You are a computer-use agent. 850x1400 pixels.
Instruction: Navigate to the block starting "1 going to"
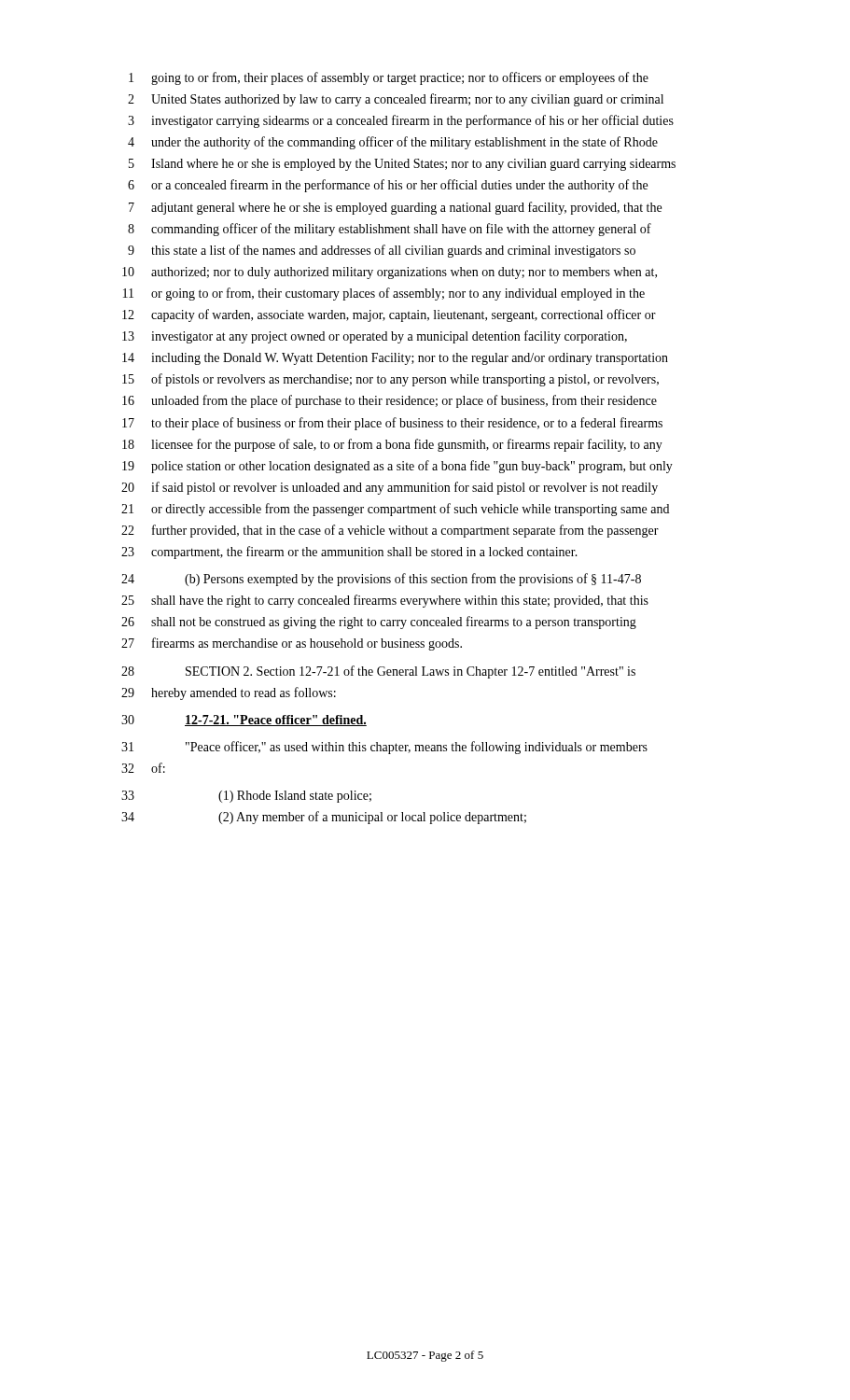(x=425, y=78)
